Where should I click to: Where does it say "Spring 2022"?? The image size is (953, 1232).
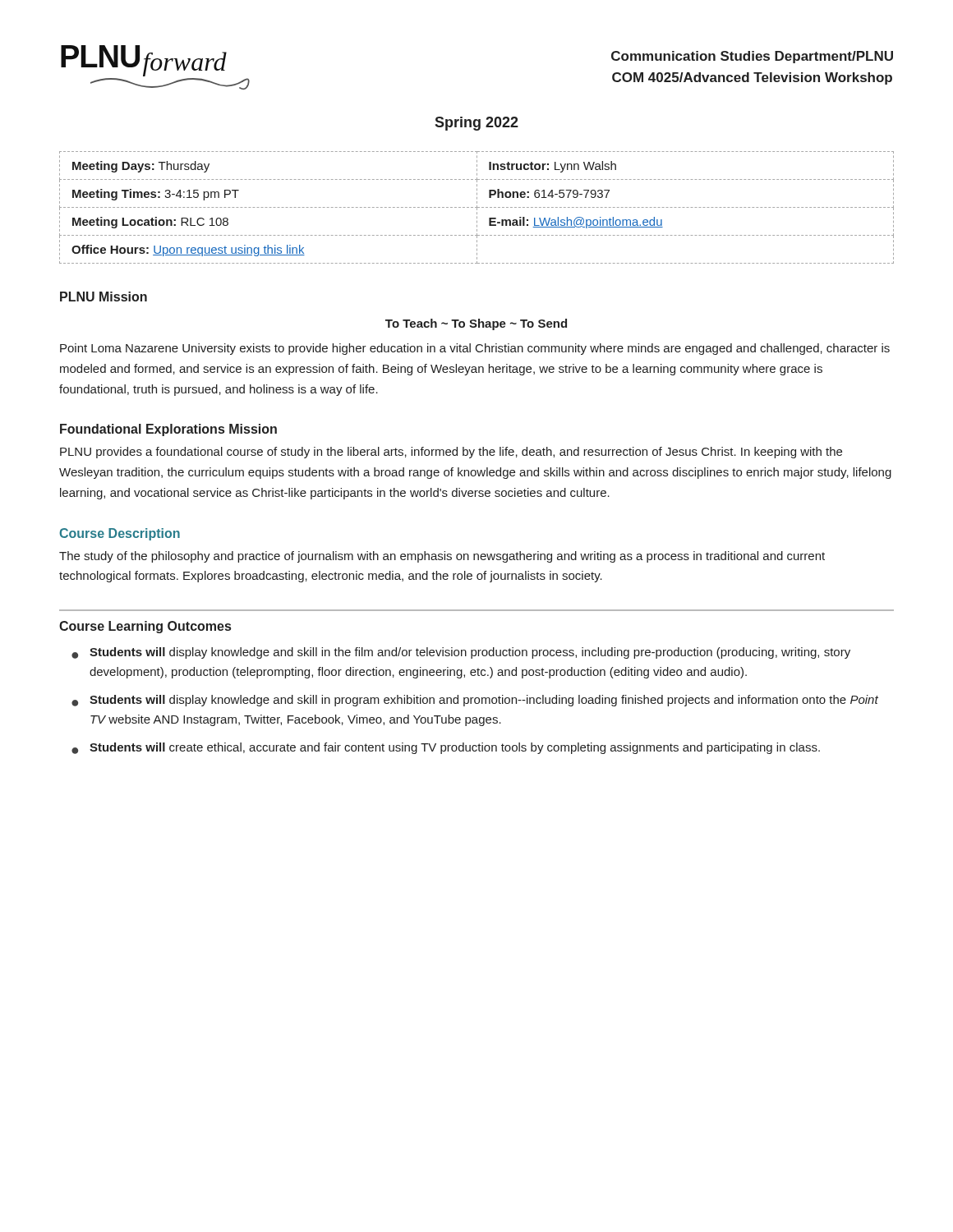tap(476, 122)
